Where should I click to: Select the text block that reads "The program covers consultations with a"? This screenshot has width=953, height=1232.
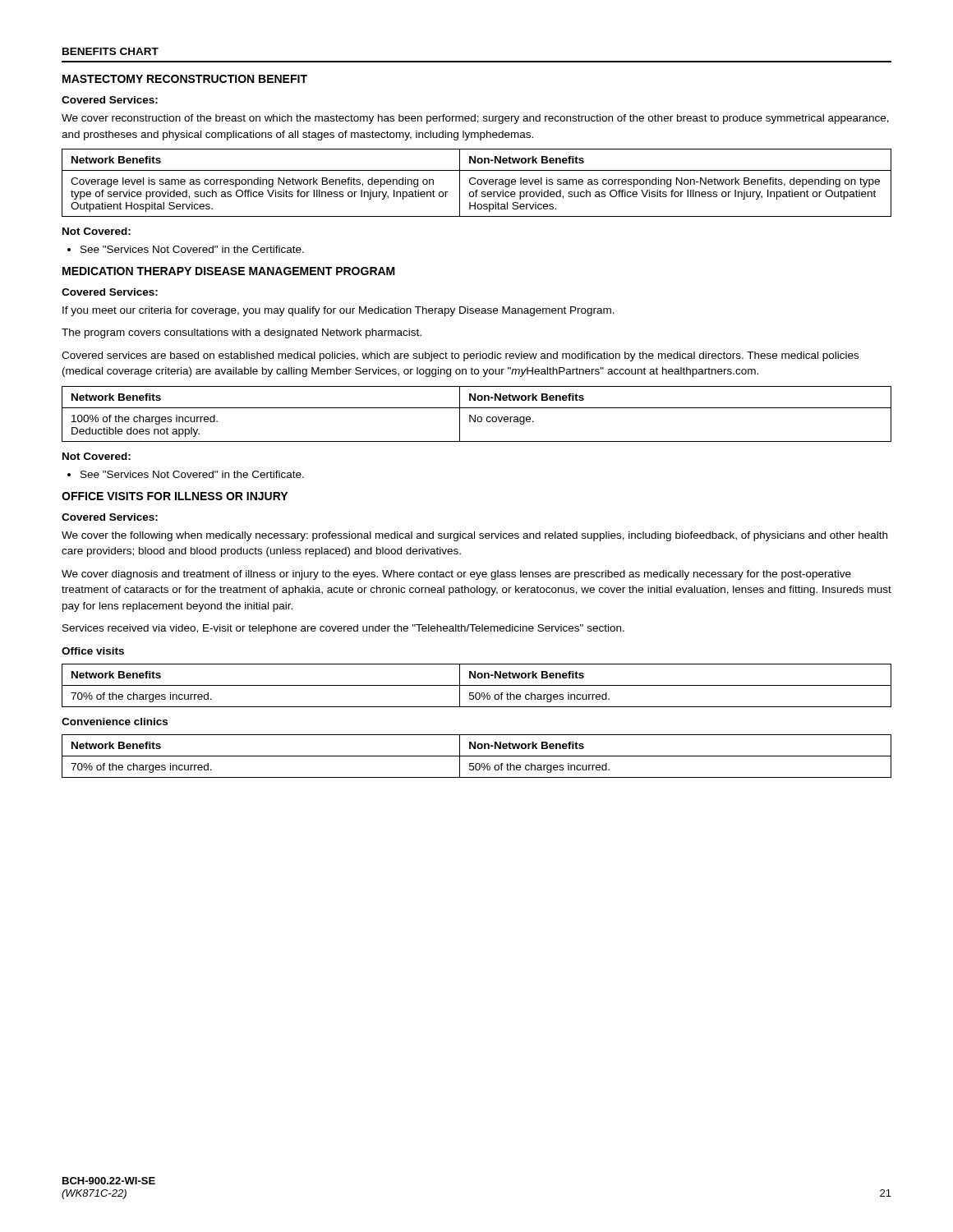pos(242,333)
